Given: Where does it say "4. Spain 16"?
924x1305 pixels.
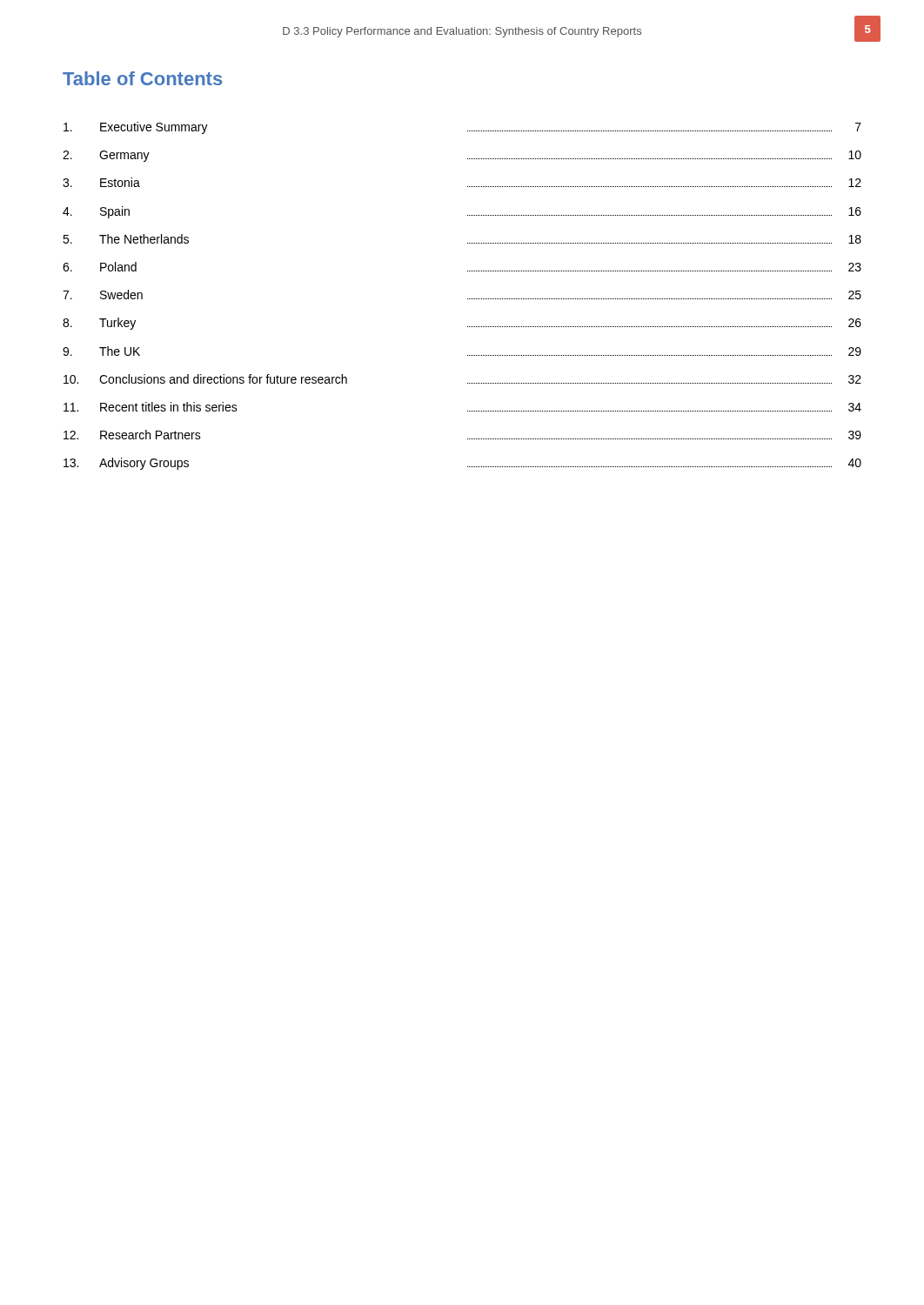Looking at the screenshot, I should [462, 211].
